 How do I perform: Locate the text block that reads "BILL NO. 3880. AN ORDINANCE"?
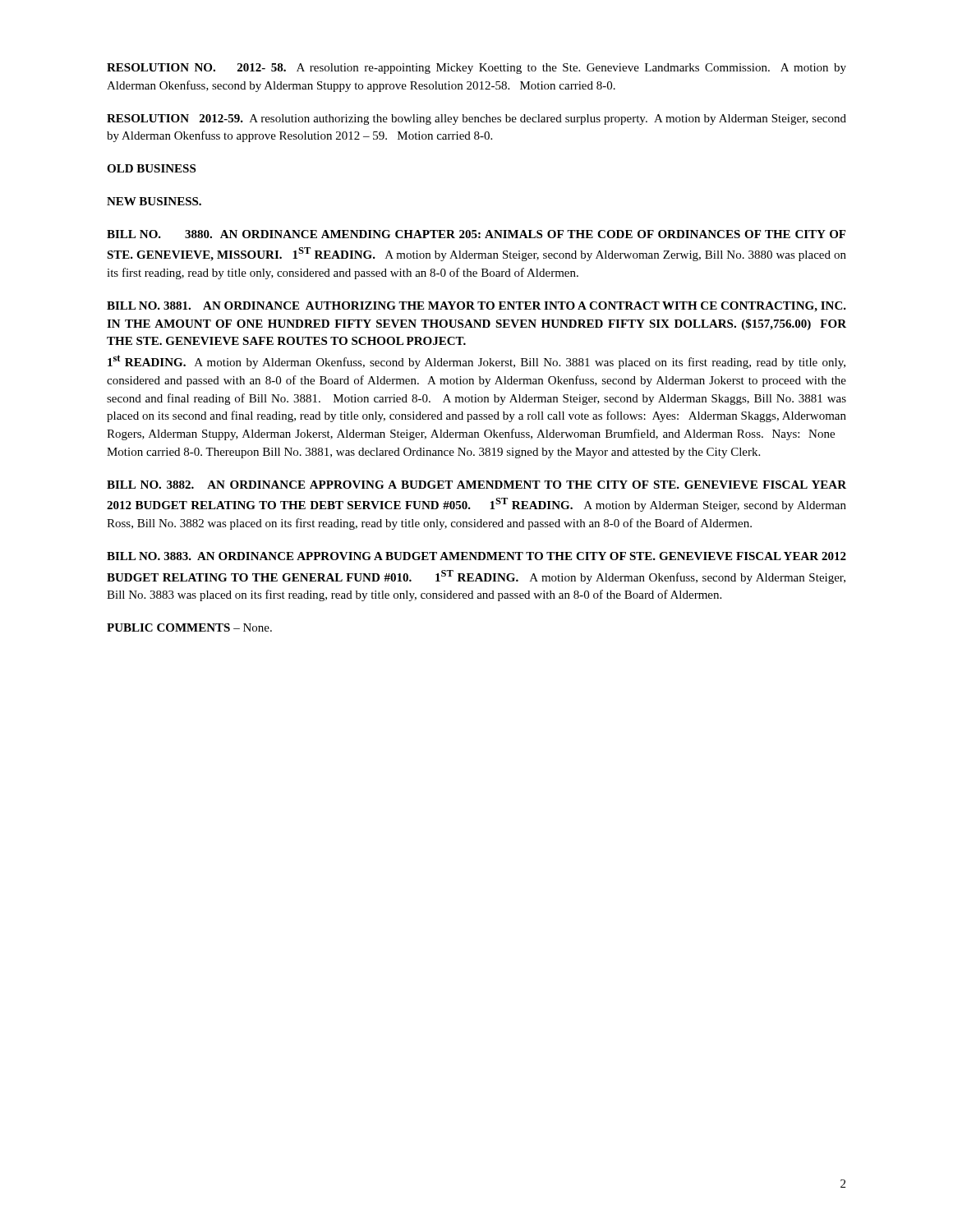[x=476, y=253]
